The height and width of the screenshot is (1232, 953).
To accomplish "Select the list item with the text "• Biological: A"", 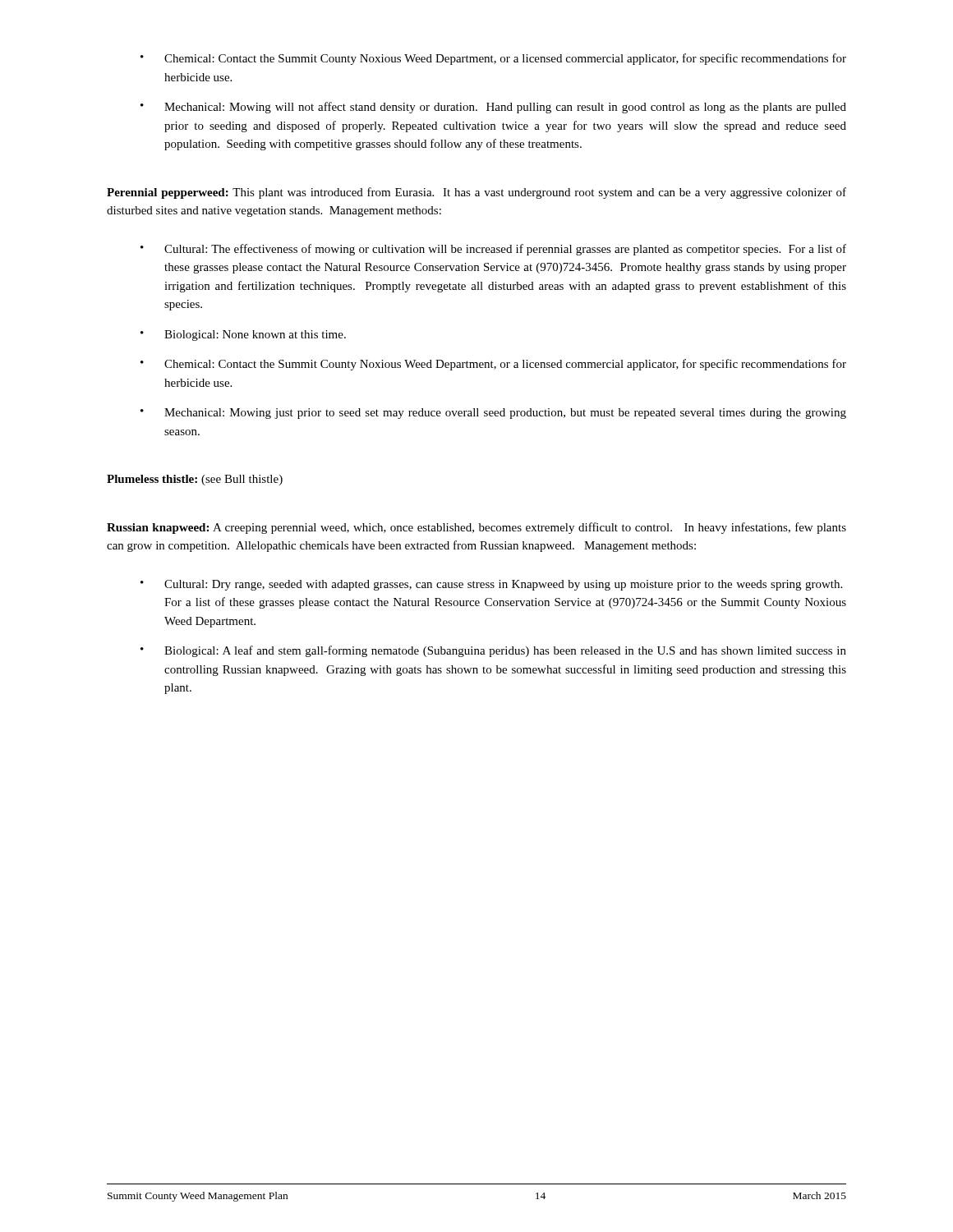I will (493, 669).
